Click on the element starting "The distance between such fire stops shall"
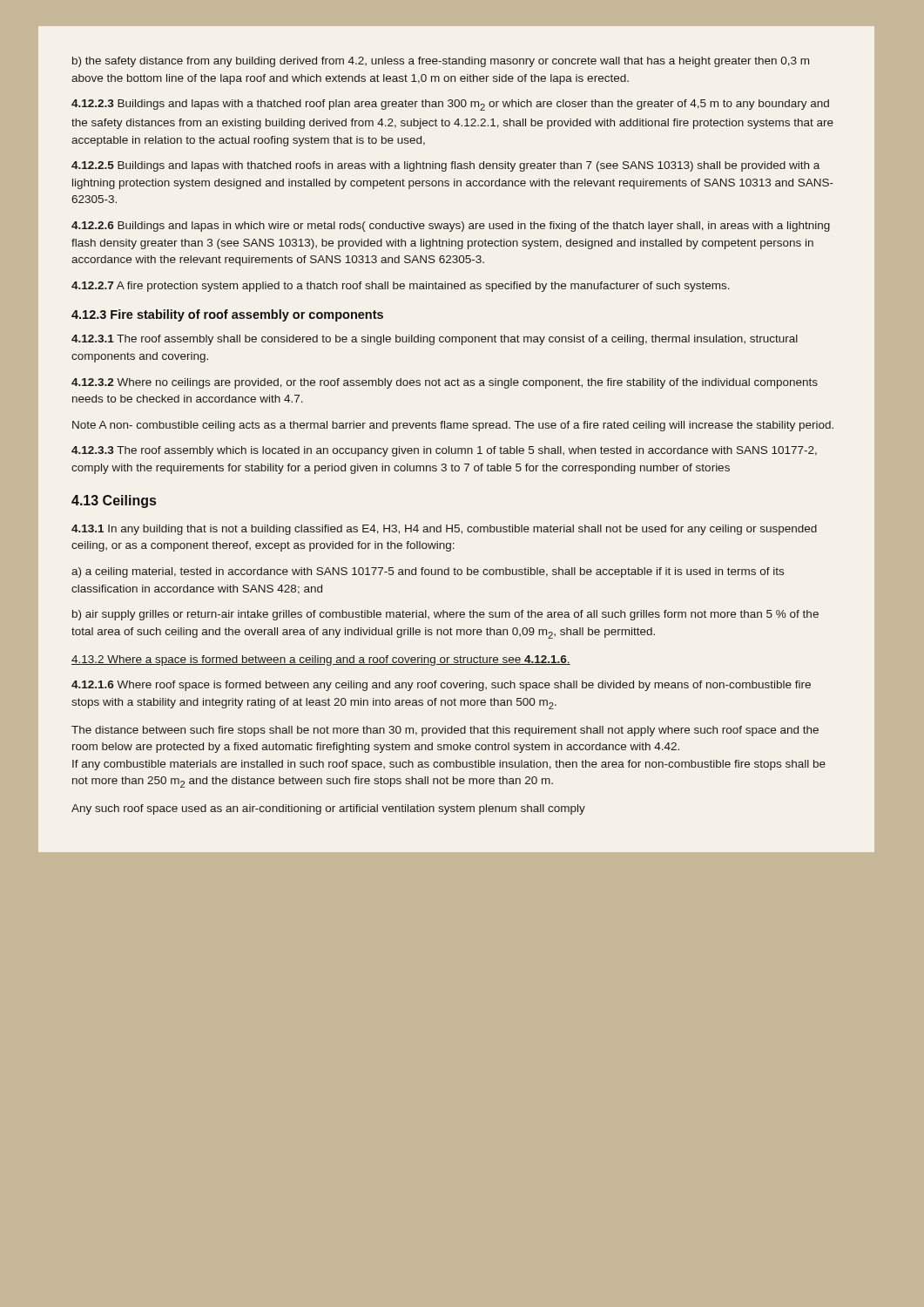This screenshot has height=1307, width=924. tap(449, 756)
